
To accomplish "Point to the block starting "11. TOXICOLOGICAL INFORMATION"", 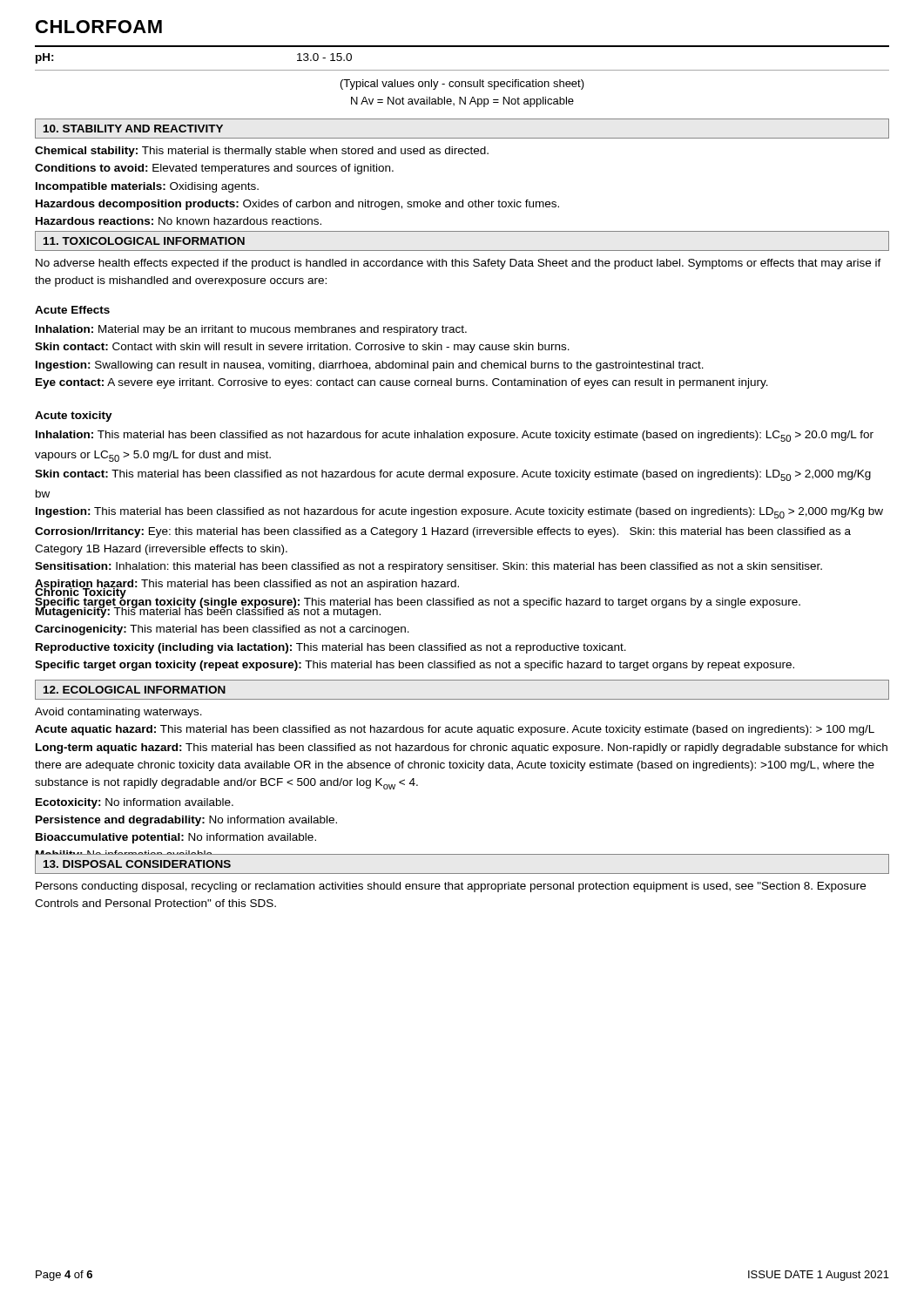I will 144,241.
